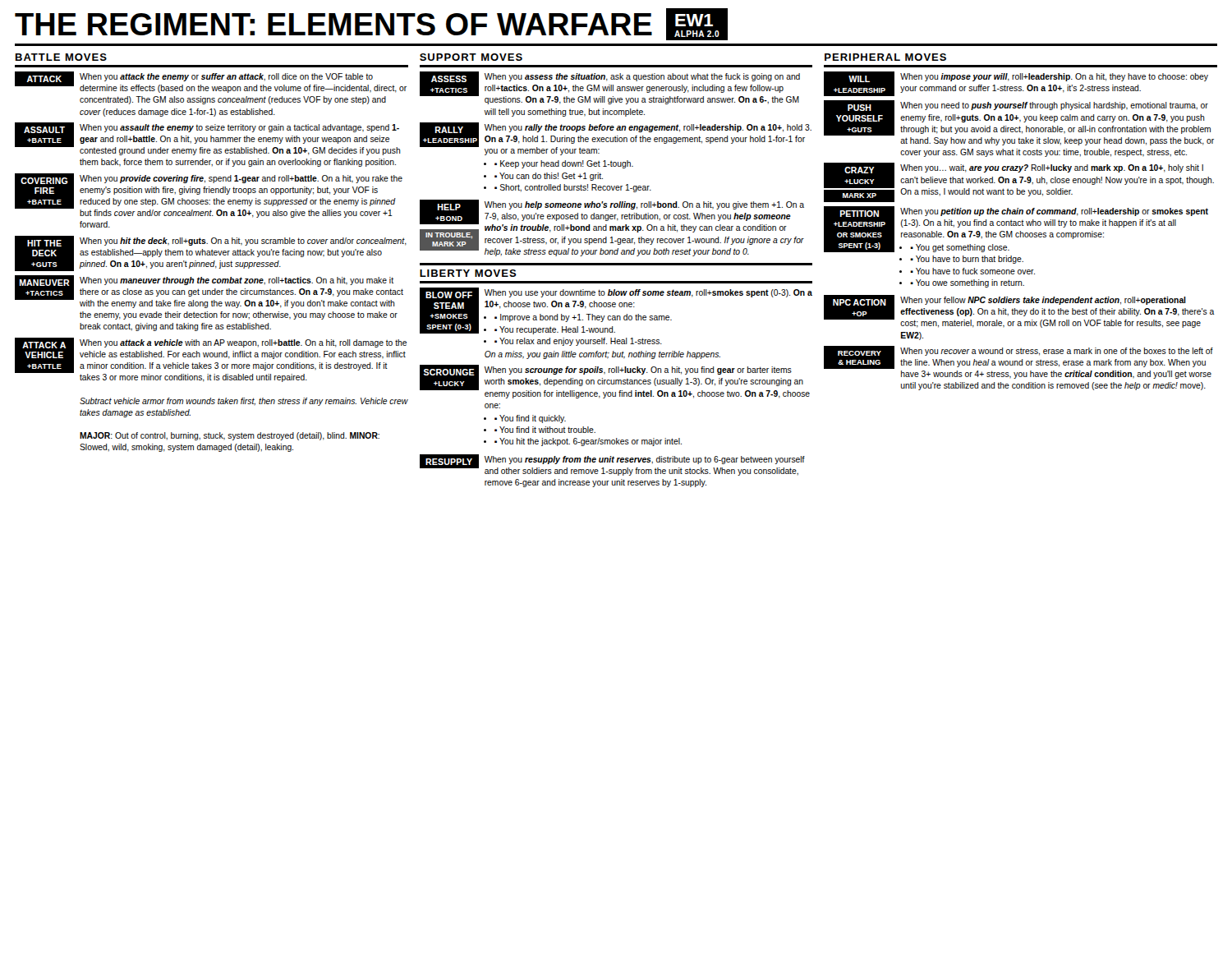1232x953 pixels.
Task: Navigate to the passage starting "SCROUNGE+LUCKY When you scrounge for spoils,"
Action: pyautogui.click(x=616, y=407)
